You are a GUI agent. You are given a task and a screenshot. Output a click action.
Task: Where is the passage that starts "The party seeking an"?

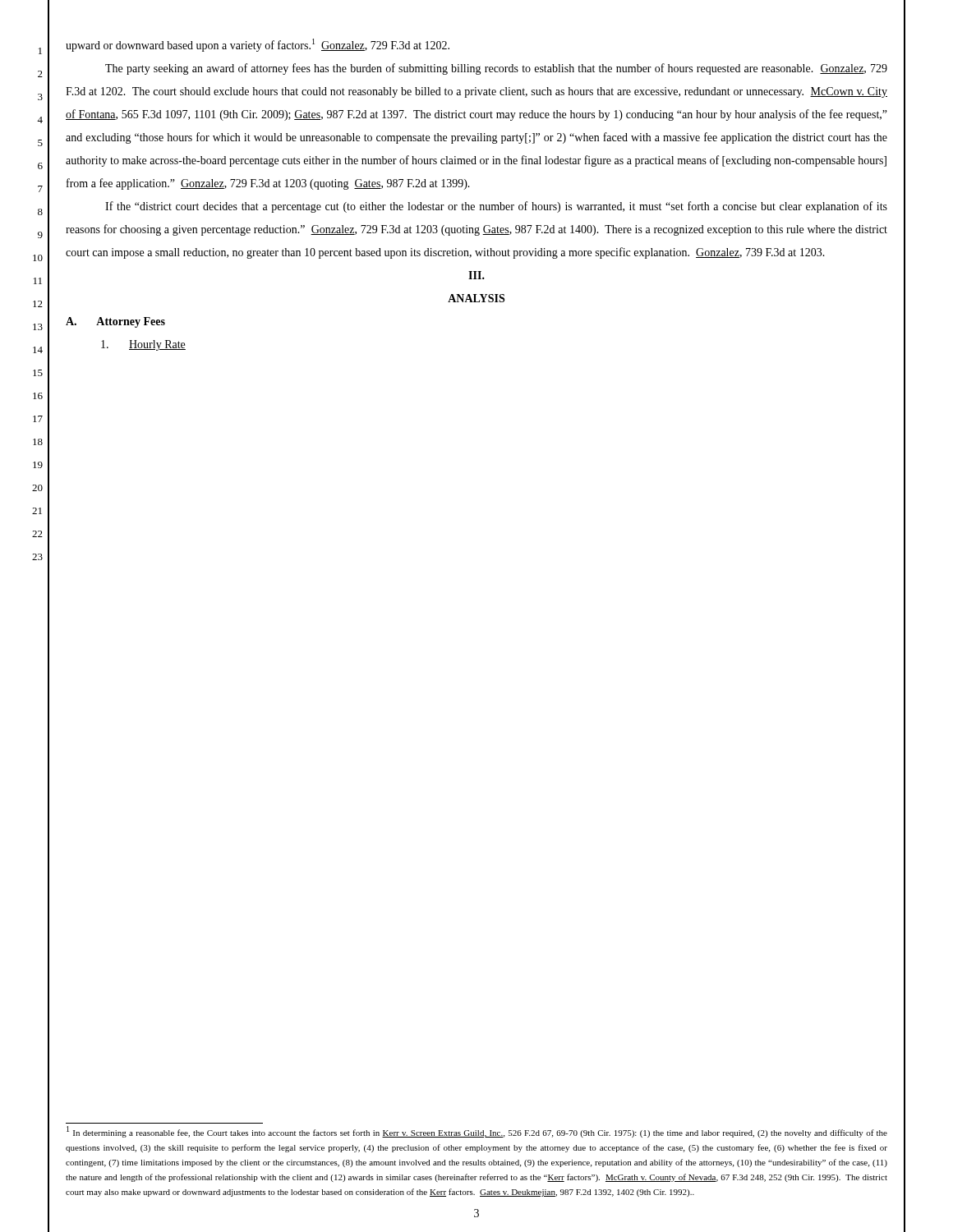(x=476, y=127)
